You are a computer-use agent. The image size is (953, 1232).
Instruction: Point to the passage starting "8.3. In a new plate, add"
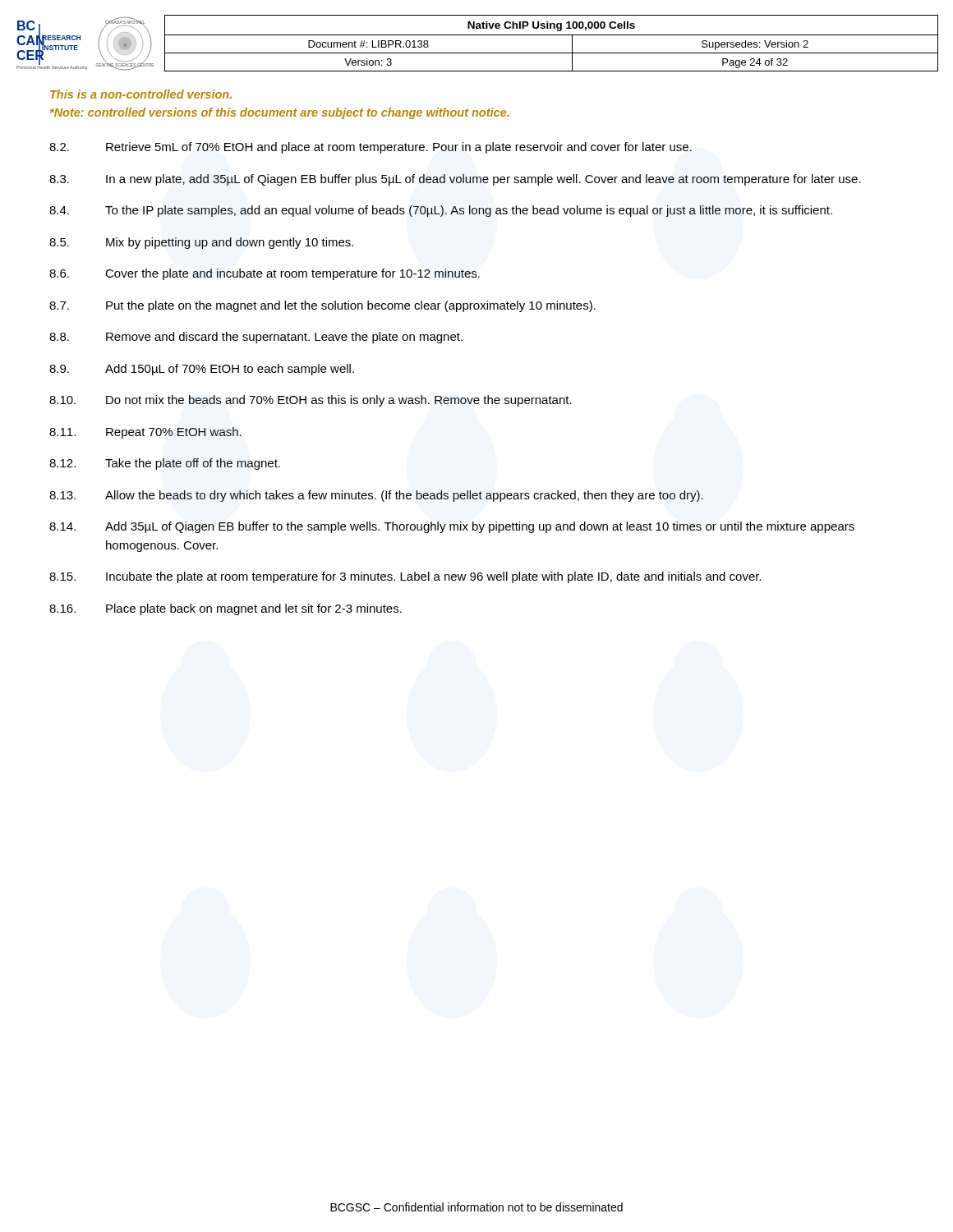[481, 179]
